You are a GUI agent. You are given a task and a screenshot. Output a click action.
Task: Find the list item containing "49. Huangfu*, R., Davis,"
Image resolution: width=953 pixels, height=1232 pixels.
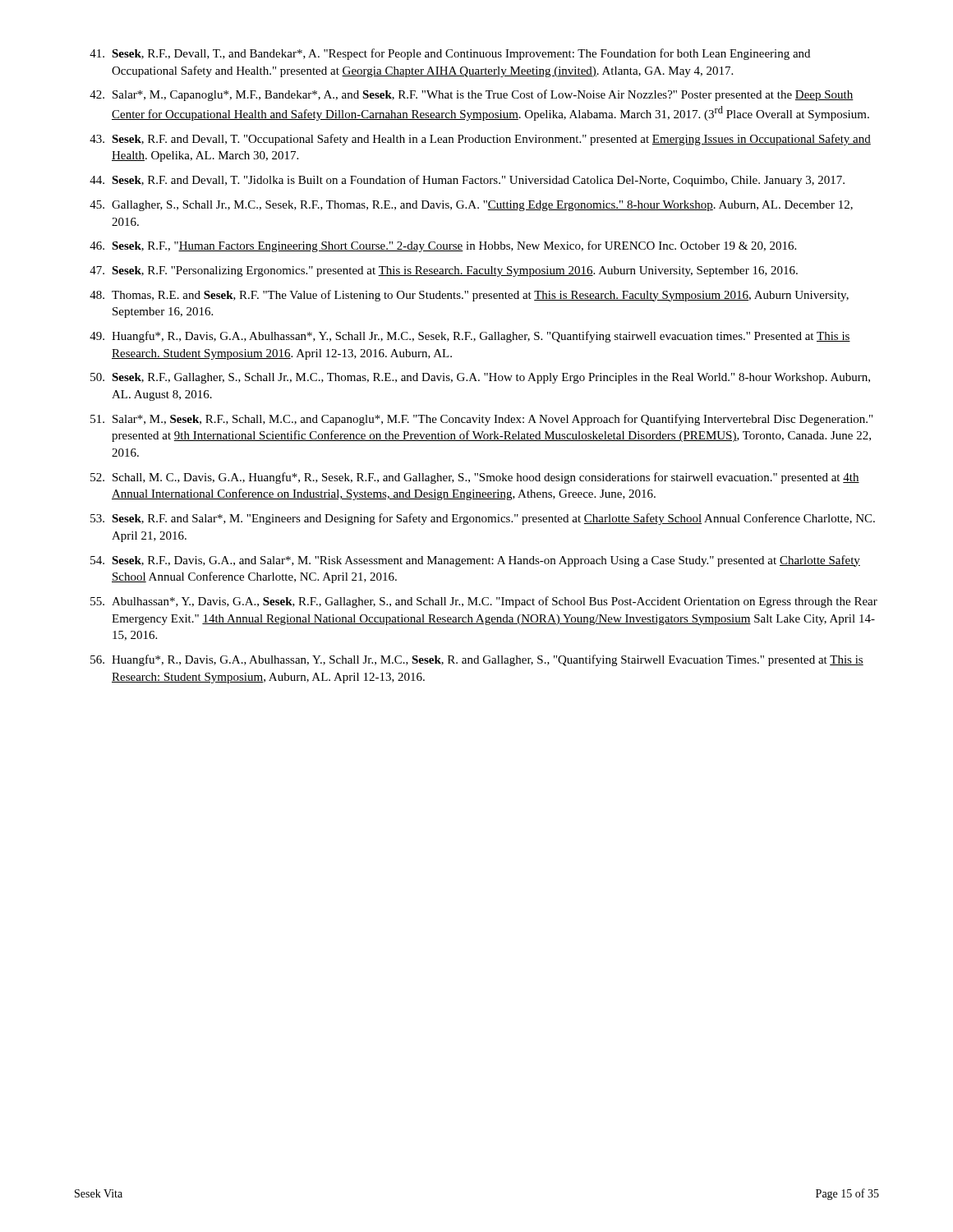476,345
